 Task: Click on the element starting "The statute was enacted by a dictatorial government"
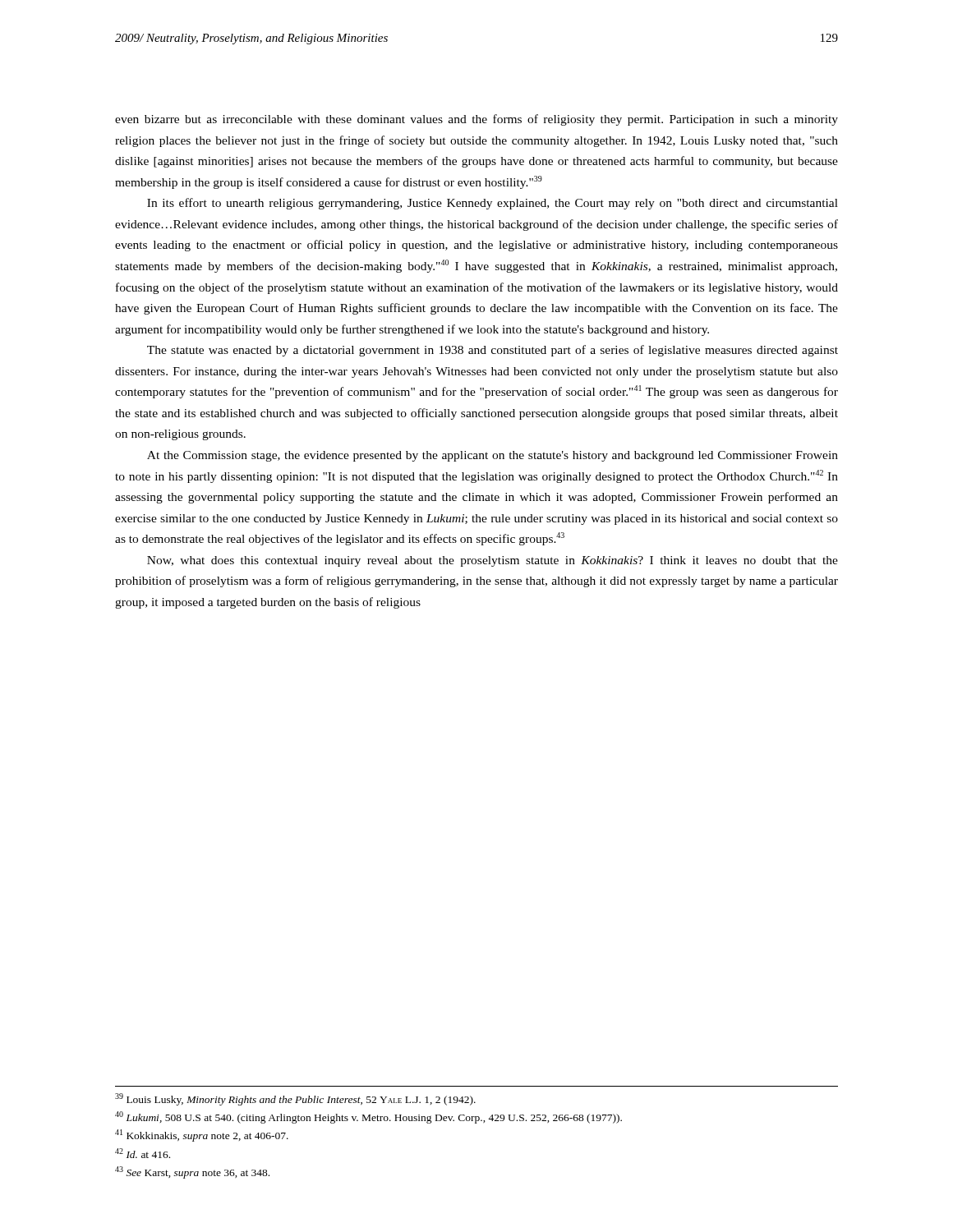(476, 392)
